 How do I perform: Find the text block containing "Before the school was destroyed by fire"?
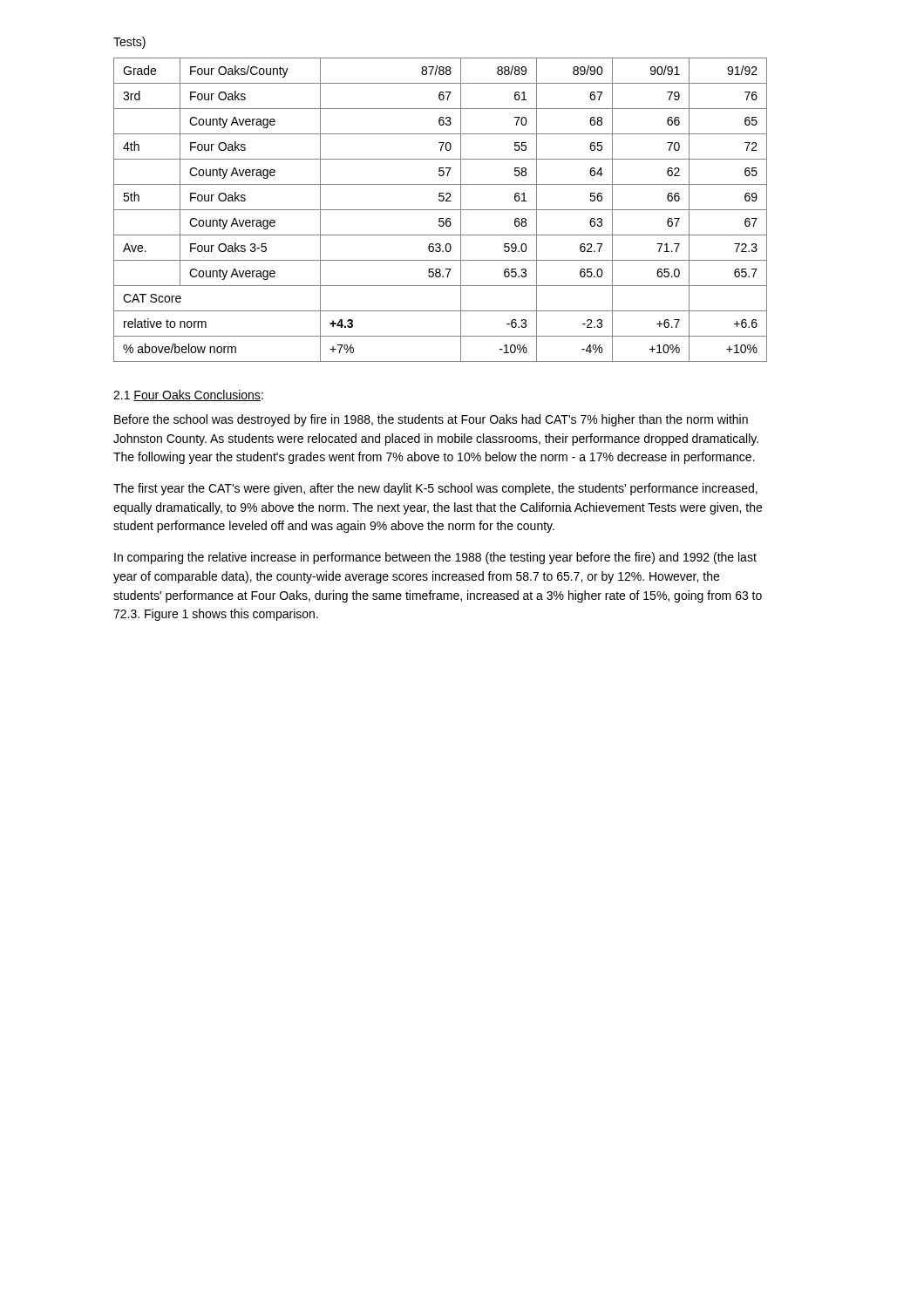tap(436, 438)
